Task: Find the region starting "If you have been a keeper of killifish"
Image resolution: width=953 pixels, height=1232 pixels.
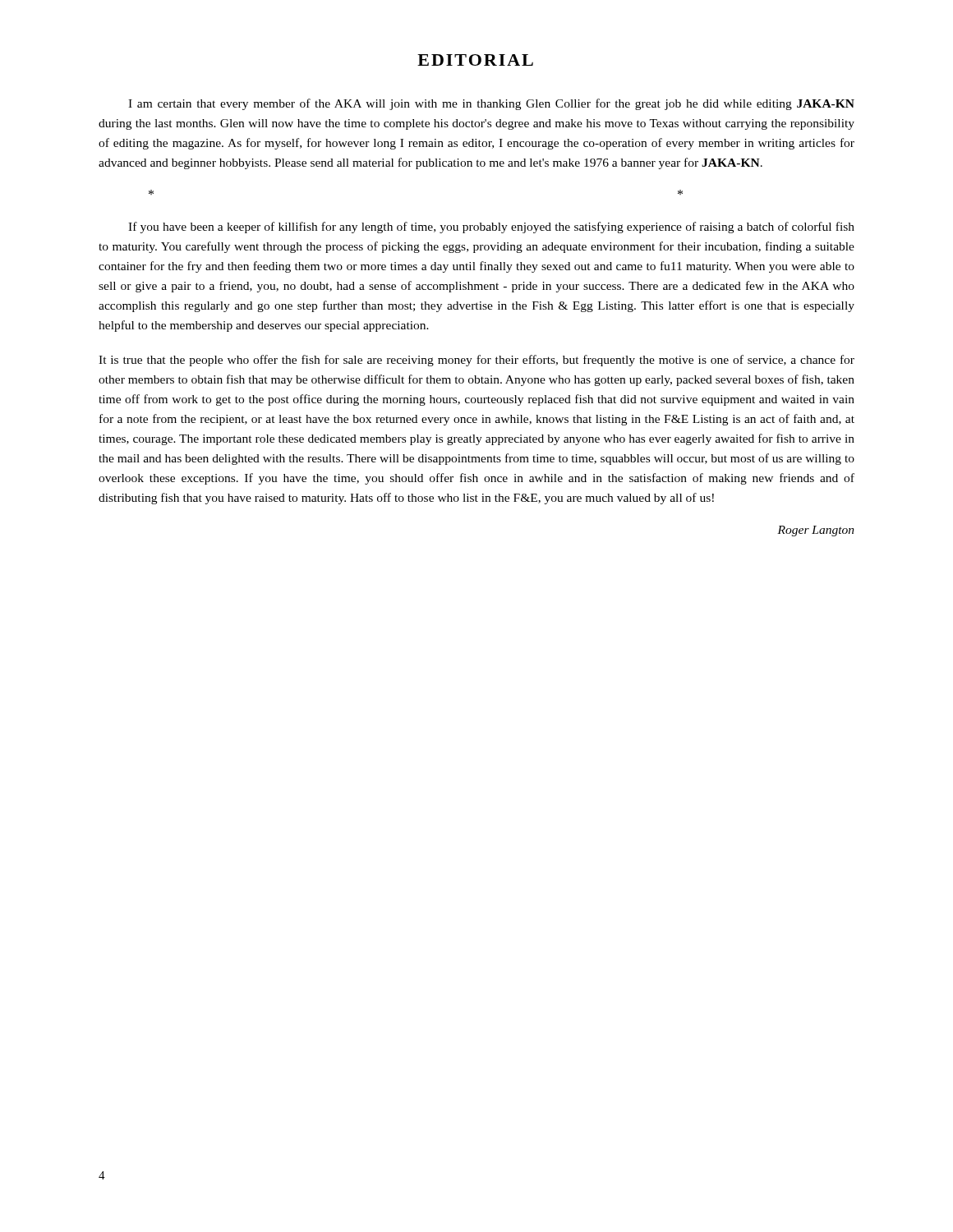Action: point(476,276)
